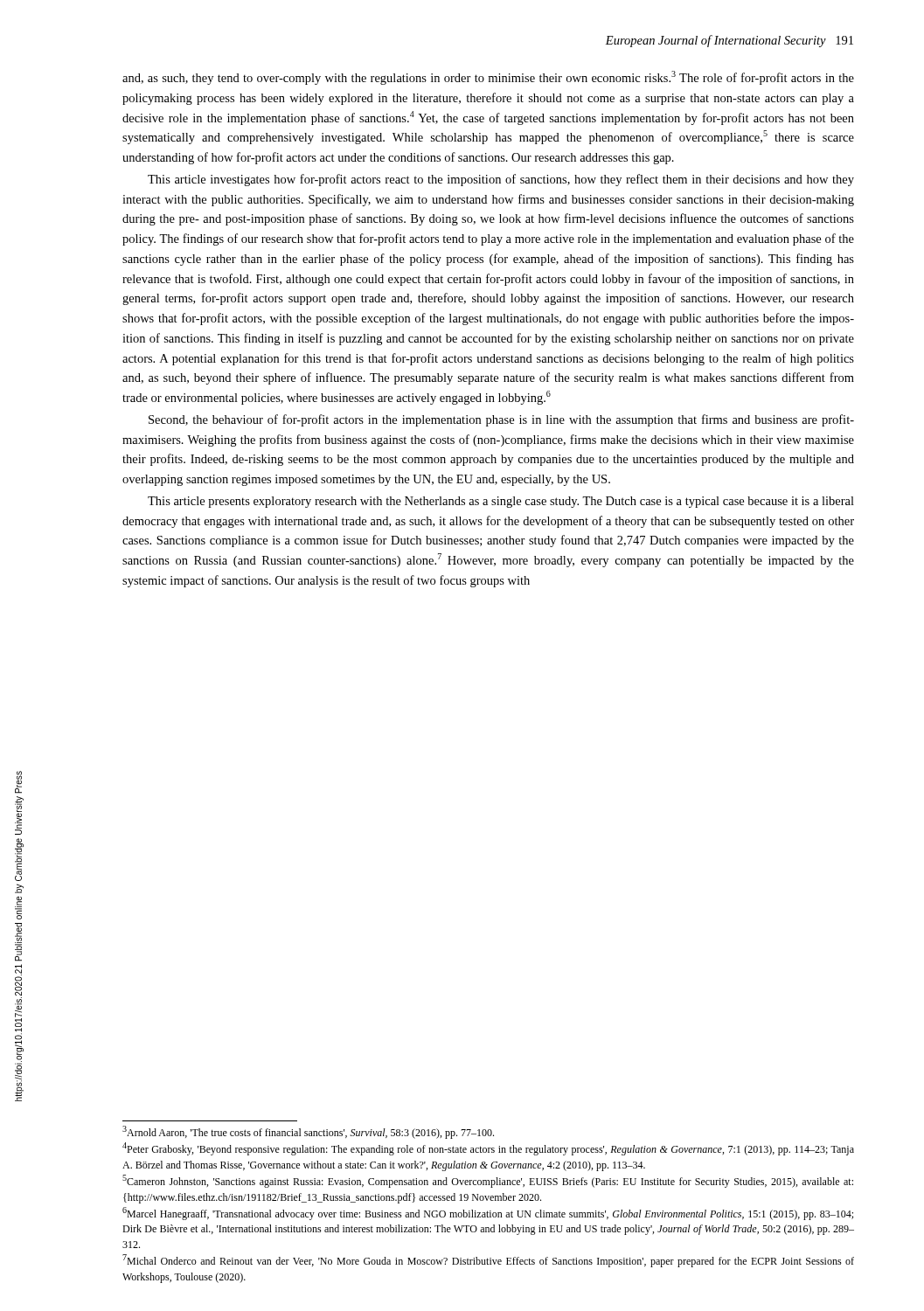Click on the block starting "This article investigates how for-profit"
This screenshot has width=924, height=1311.
tap(488, 288)
